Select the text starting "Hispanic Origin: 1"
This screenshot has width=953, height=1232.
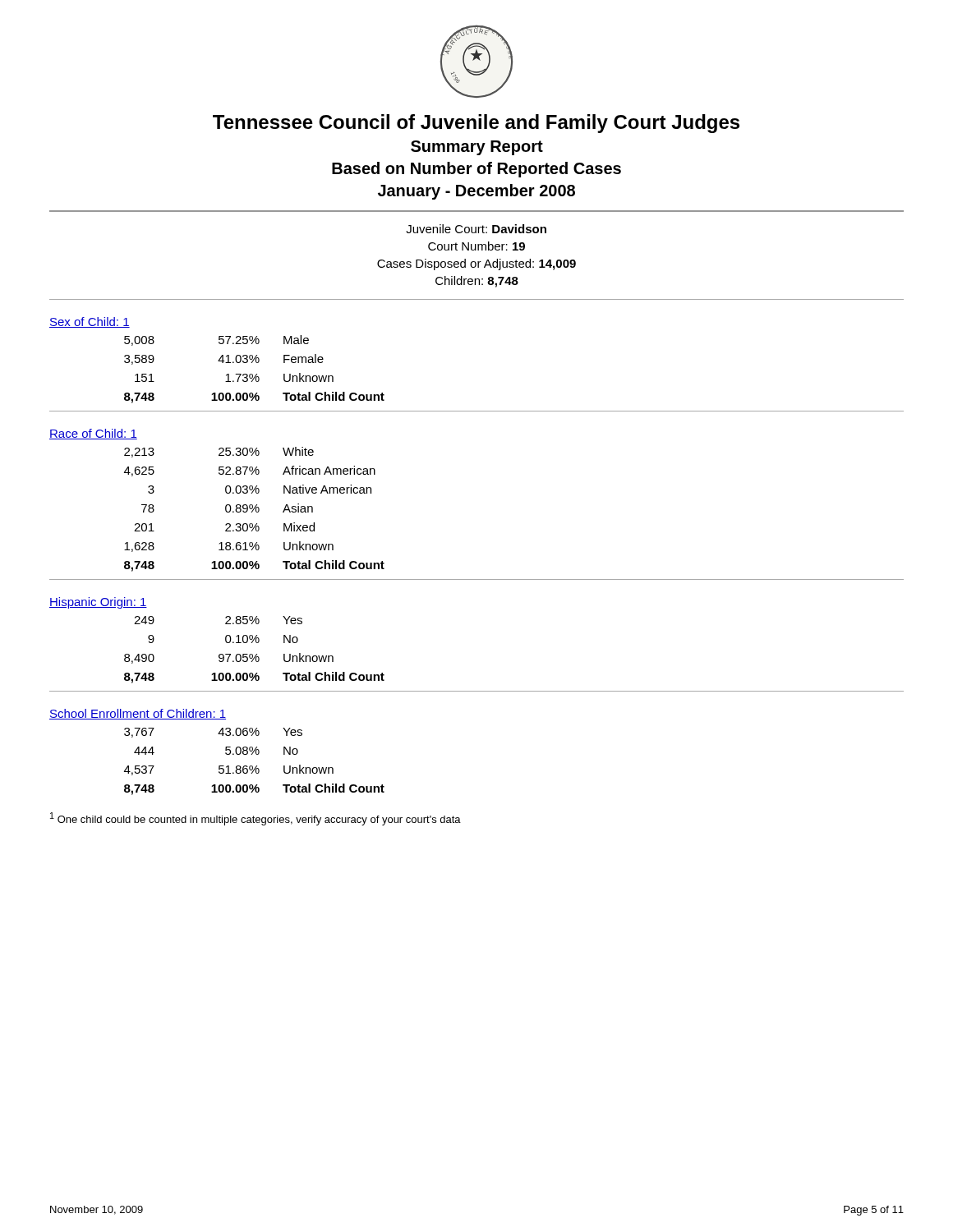[98, 602]
